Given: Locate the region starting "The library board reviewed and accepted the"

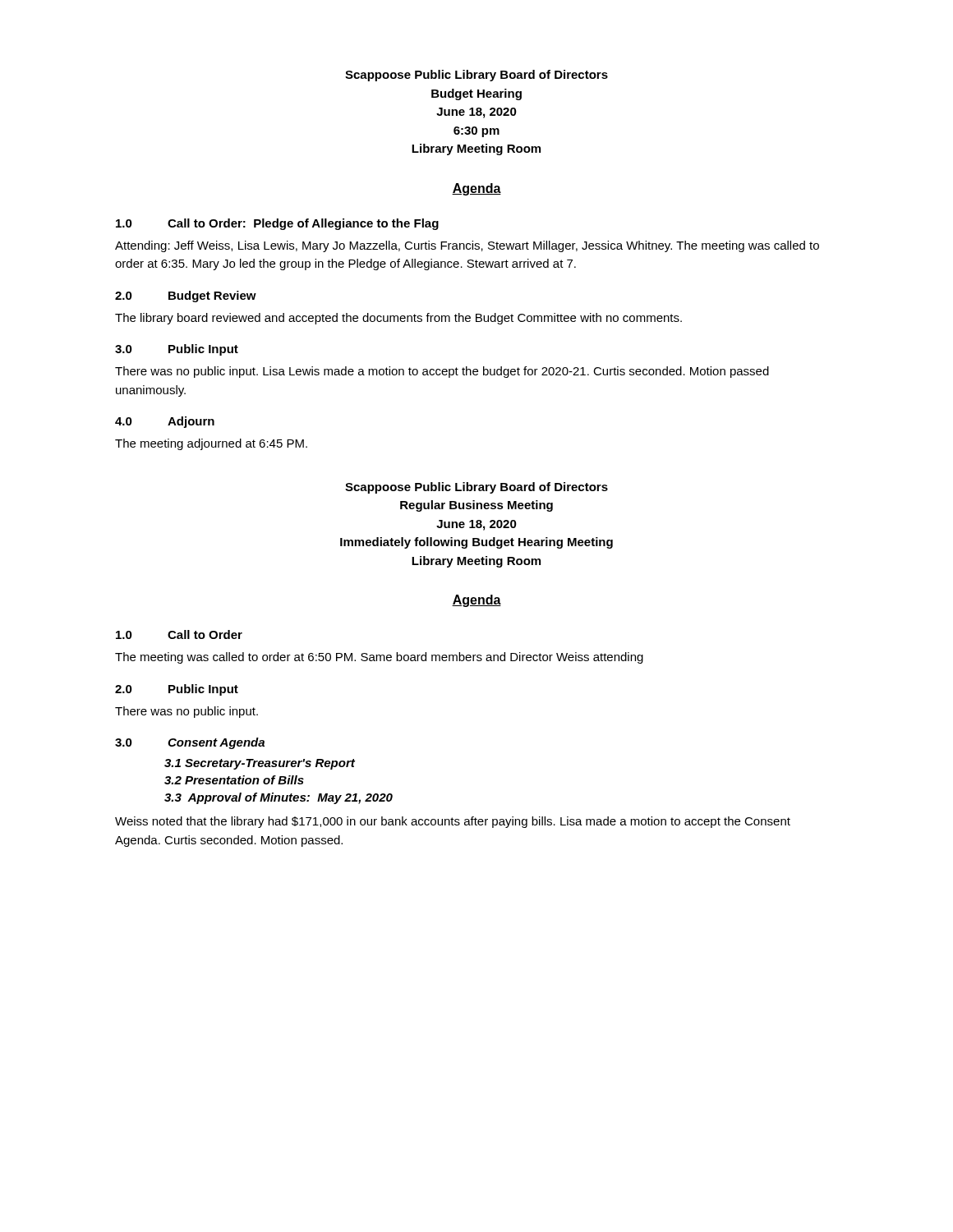Looking at the screenshot, I should pos(399,317).
